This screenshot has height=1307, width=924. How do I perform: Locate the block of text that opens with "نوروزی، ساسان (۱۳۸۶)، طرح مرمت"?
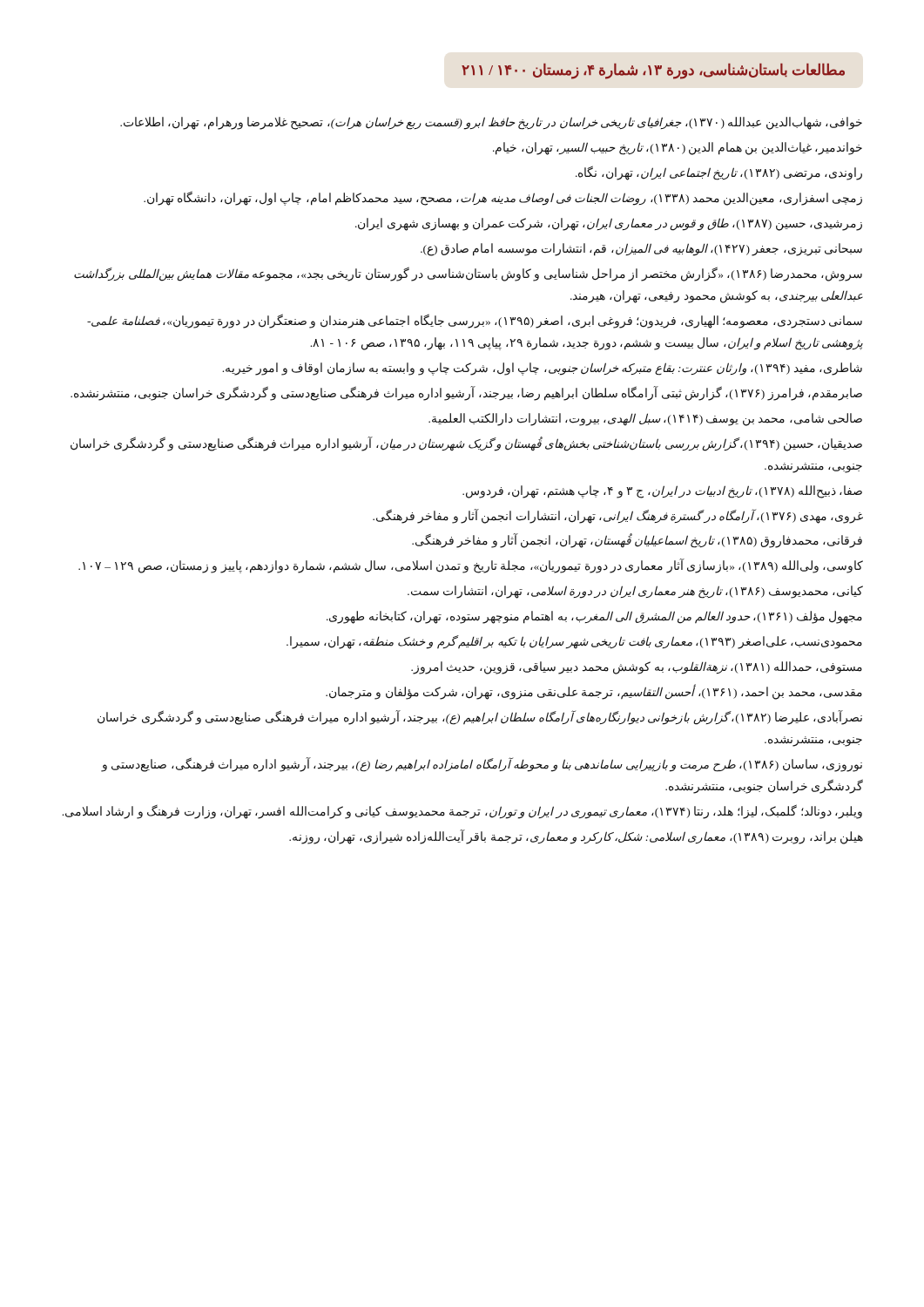482,776
